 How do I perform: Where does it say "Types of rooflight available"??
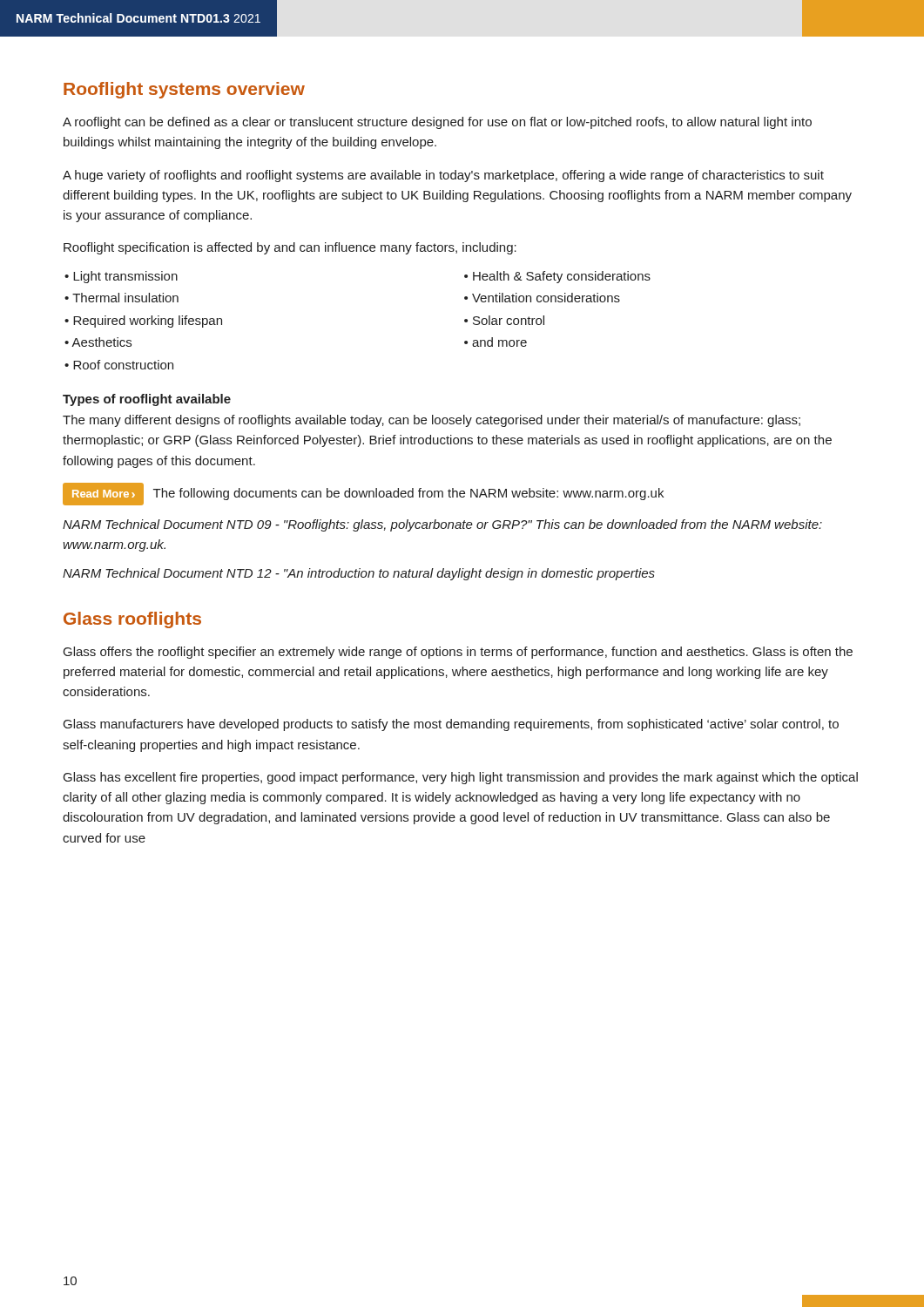pyautogui.click(x=147, y=399)
